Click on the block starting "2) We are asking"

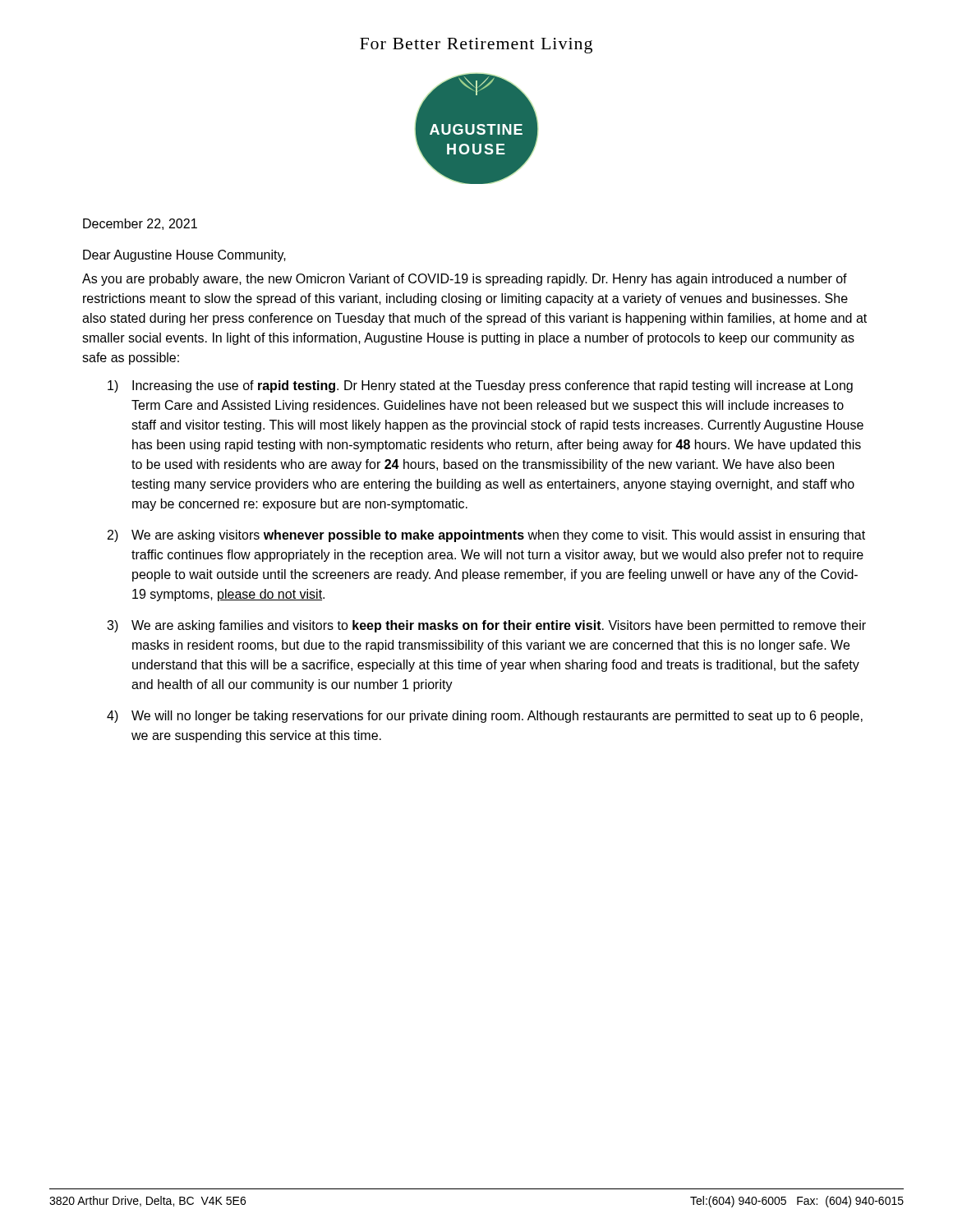click(x=489, y=565)
